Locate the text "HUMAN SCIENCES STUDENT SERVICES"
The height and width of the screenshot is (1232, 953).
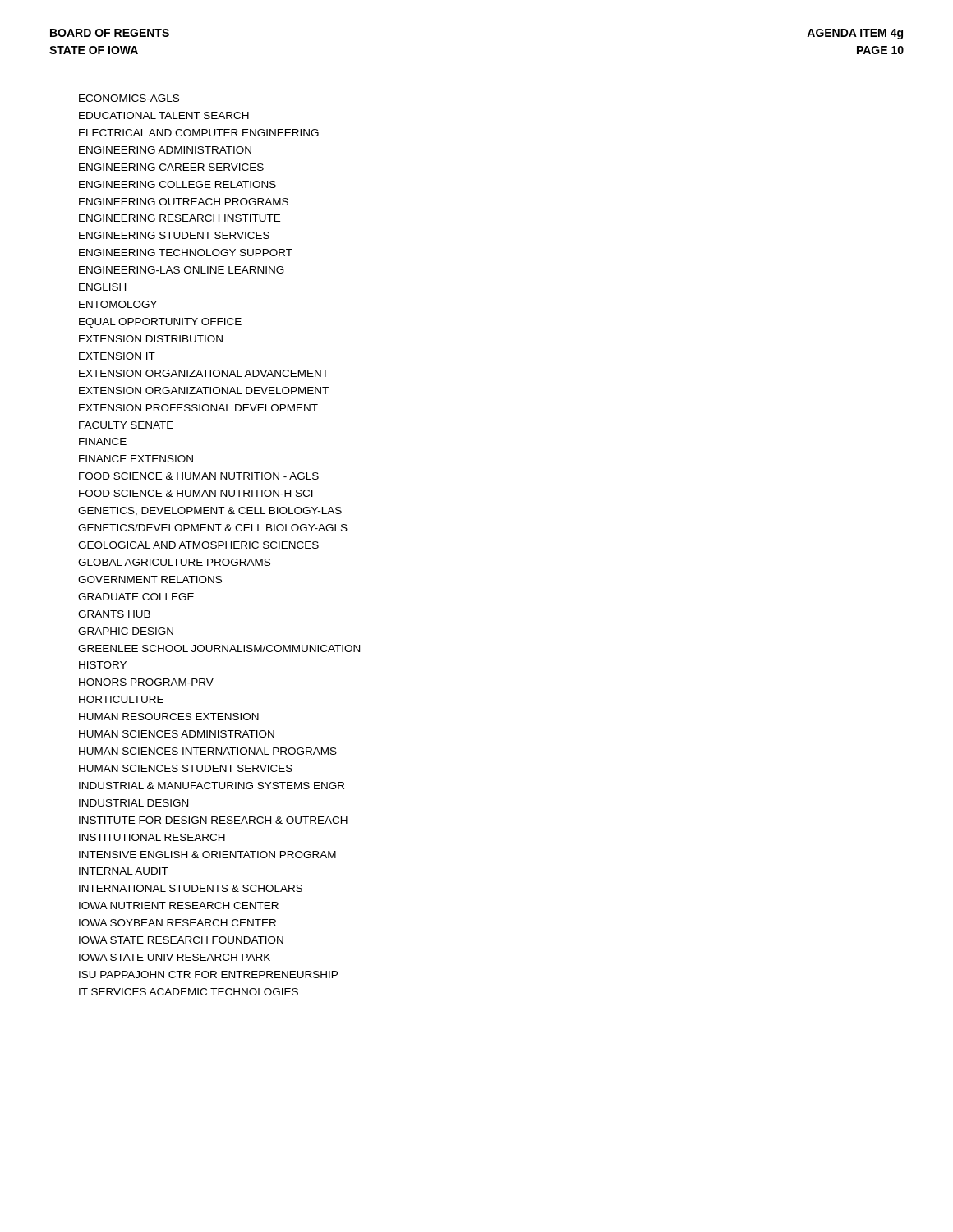pos(185,768)
